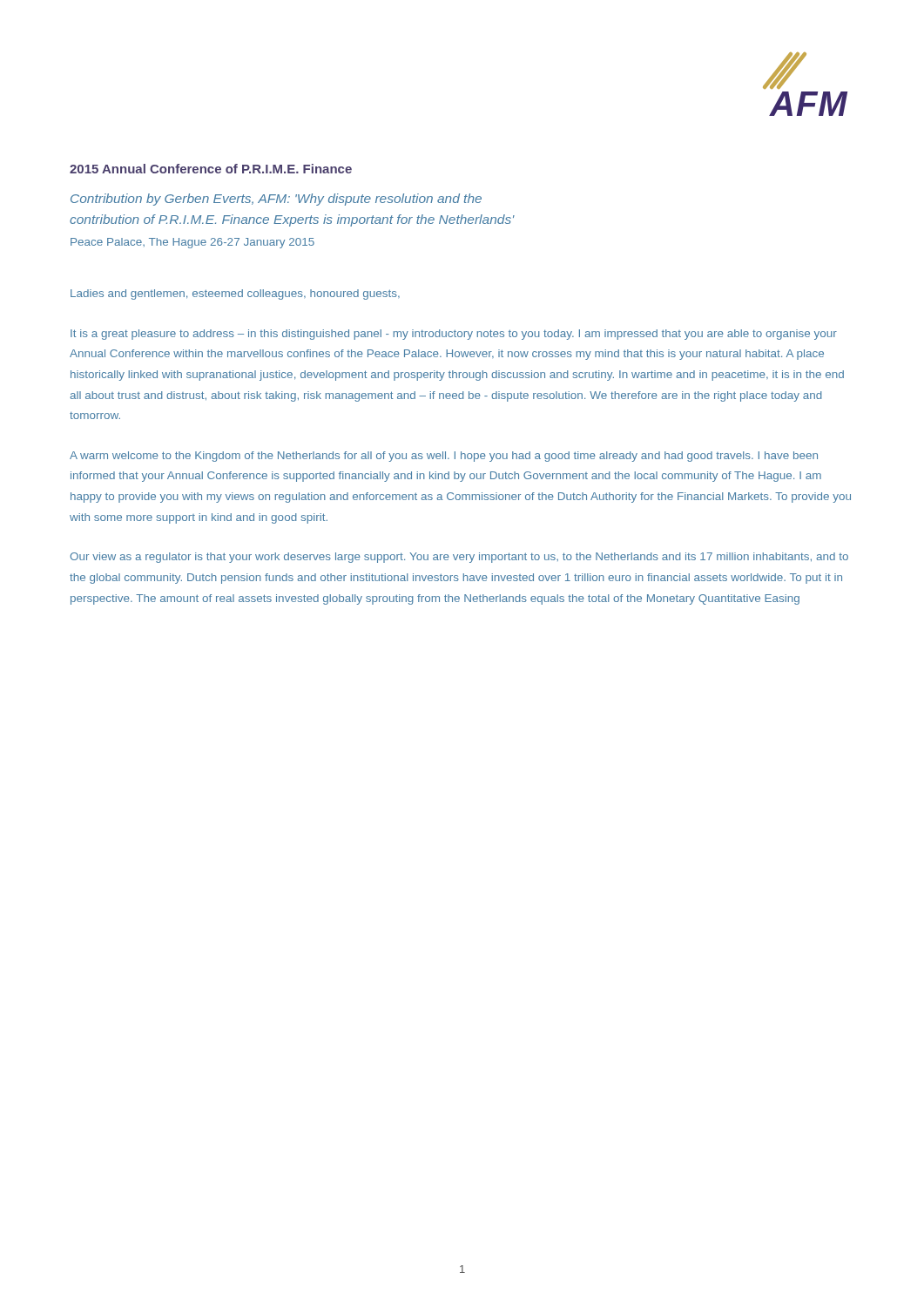This screenshot has height=1307, width=924.
Task: Select the text block that reads "Ladies and gentlemen, esteemed colleagues,"
Action: coord(235,293)
